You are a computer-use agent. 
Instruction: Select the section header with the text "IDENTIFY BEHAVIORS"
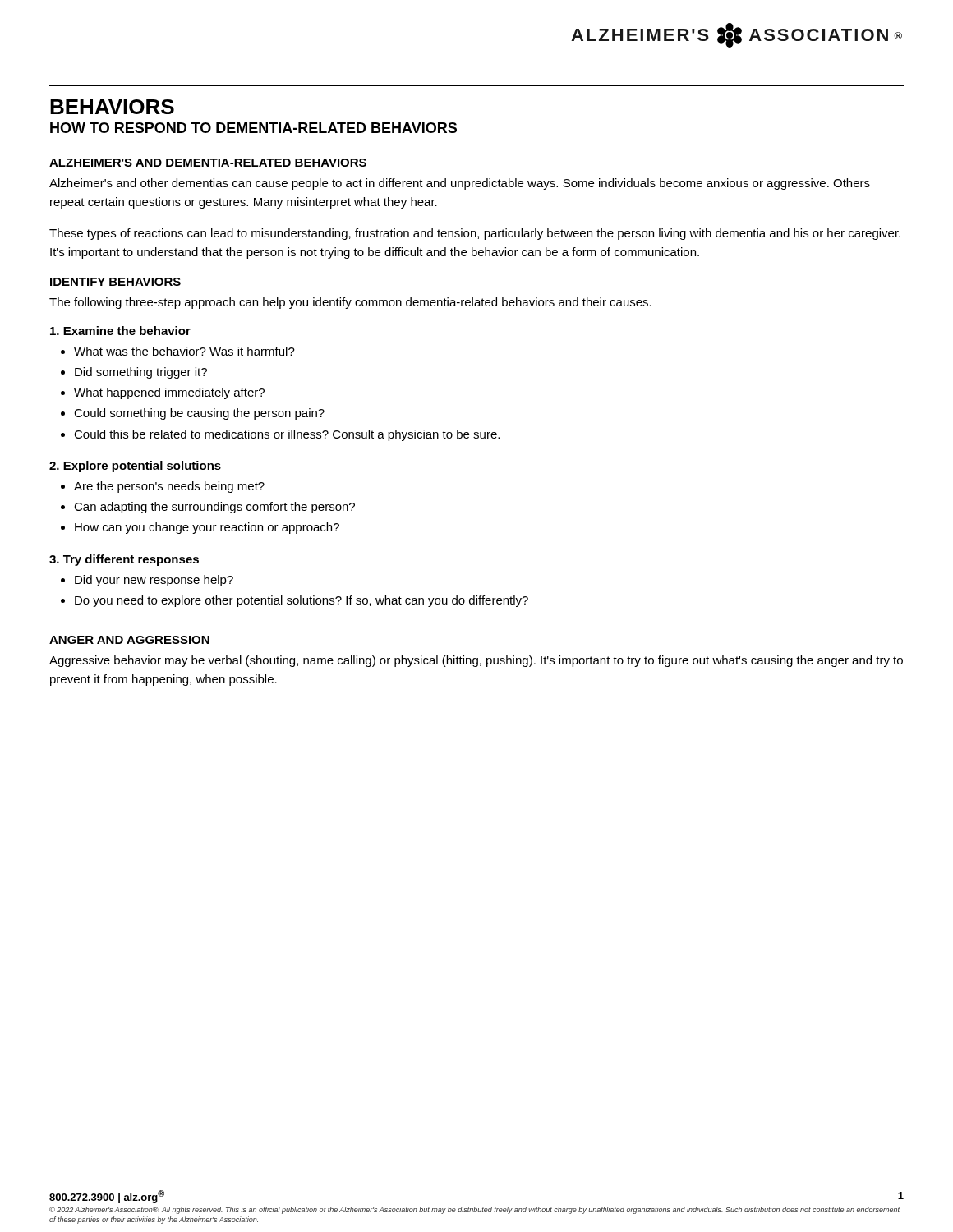click(115, 281)
